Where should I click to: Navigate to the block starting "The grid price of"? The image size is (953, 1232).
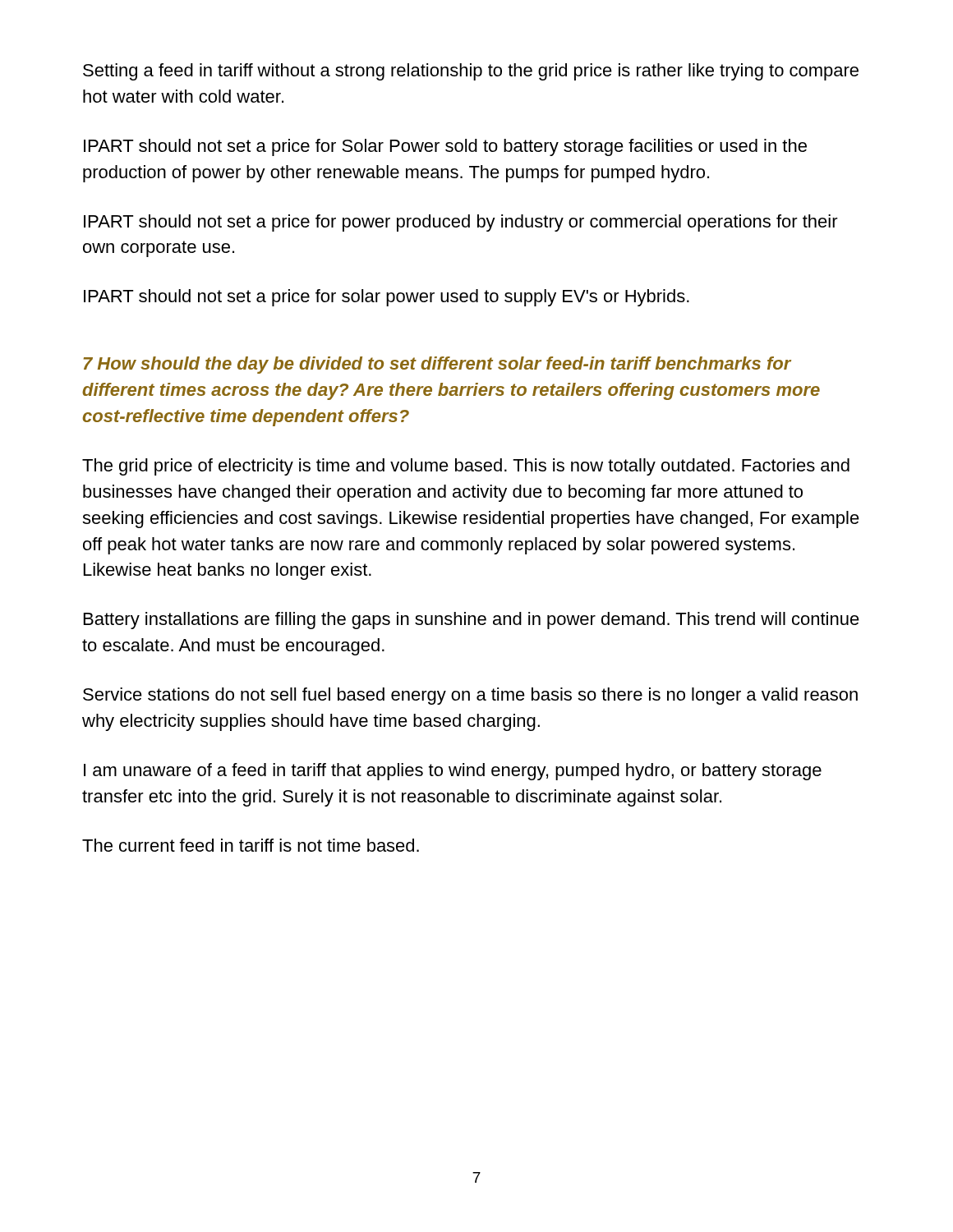pos(471,518)
